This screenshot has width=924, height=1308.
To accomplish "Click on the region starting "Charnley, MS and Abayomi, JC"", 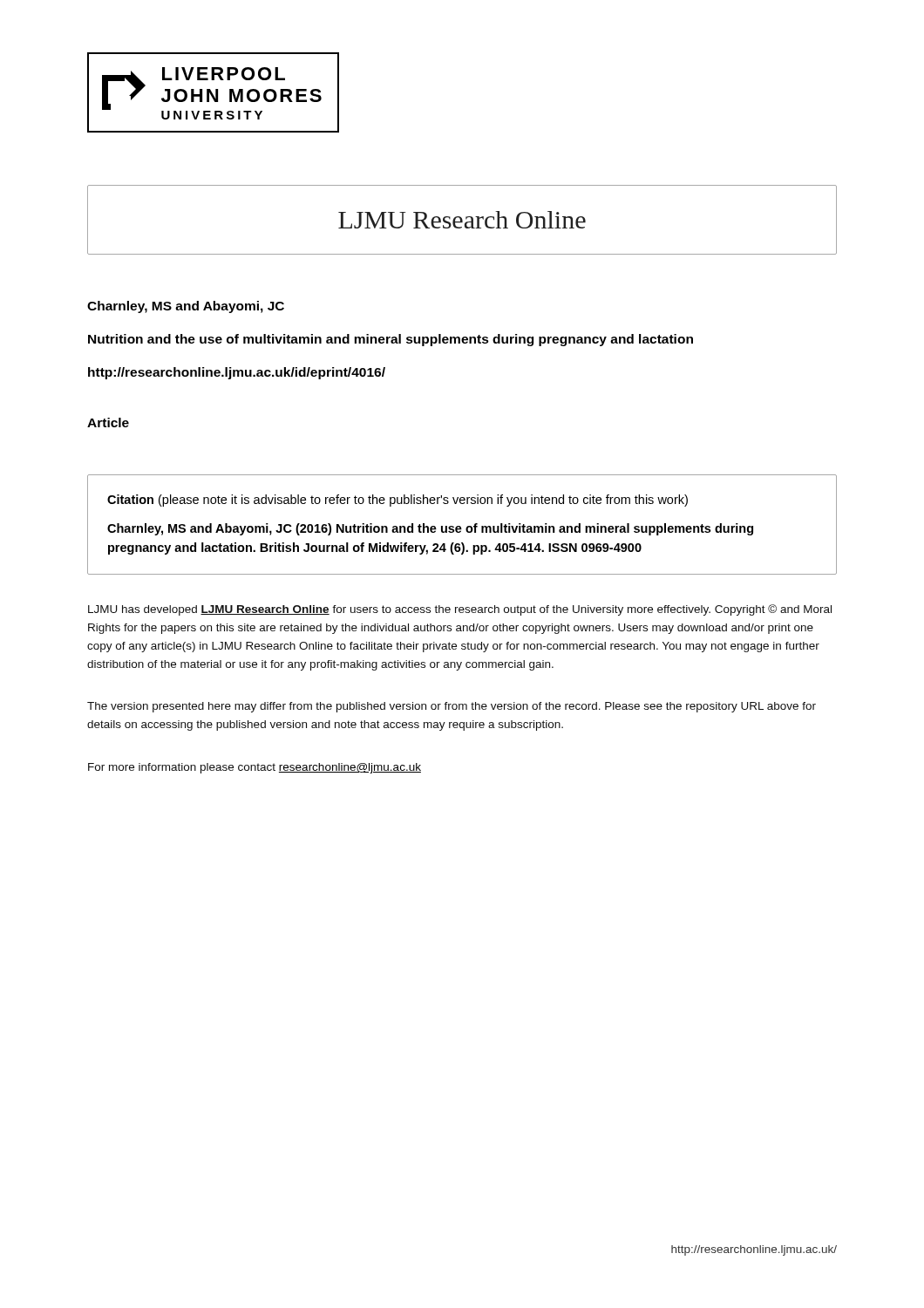I will point(186,305).
